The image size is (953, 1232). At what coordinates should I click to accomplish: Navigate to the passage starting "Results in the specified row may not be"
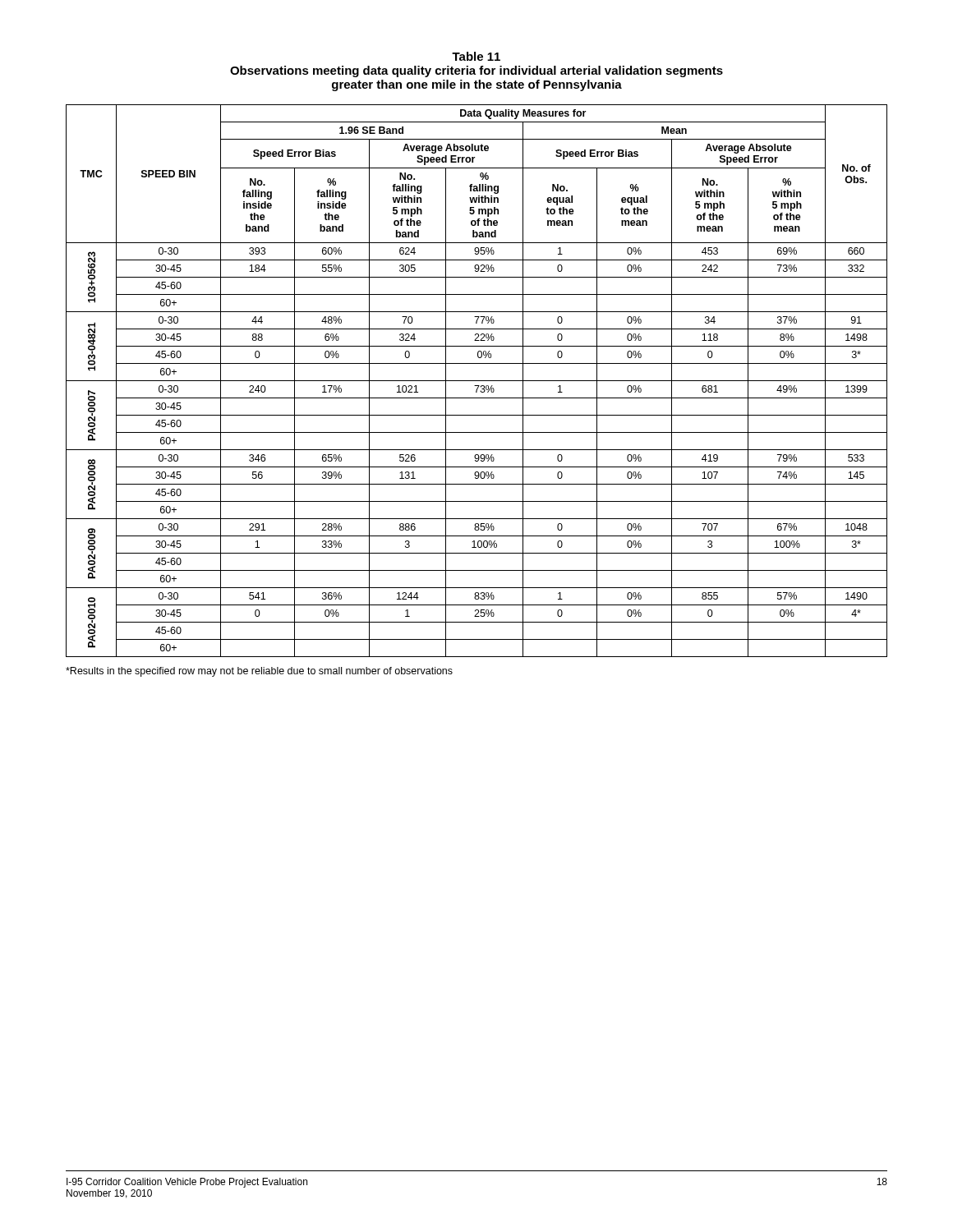pos(259,671)
